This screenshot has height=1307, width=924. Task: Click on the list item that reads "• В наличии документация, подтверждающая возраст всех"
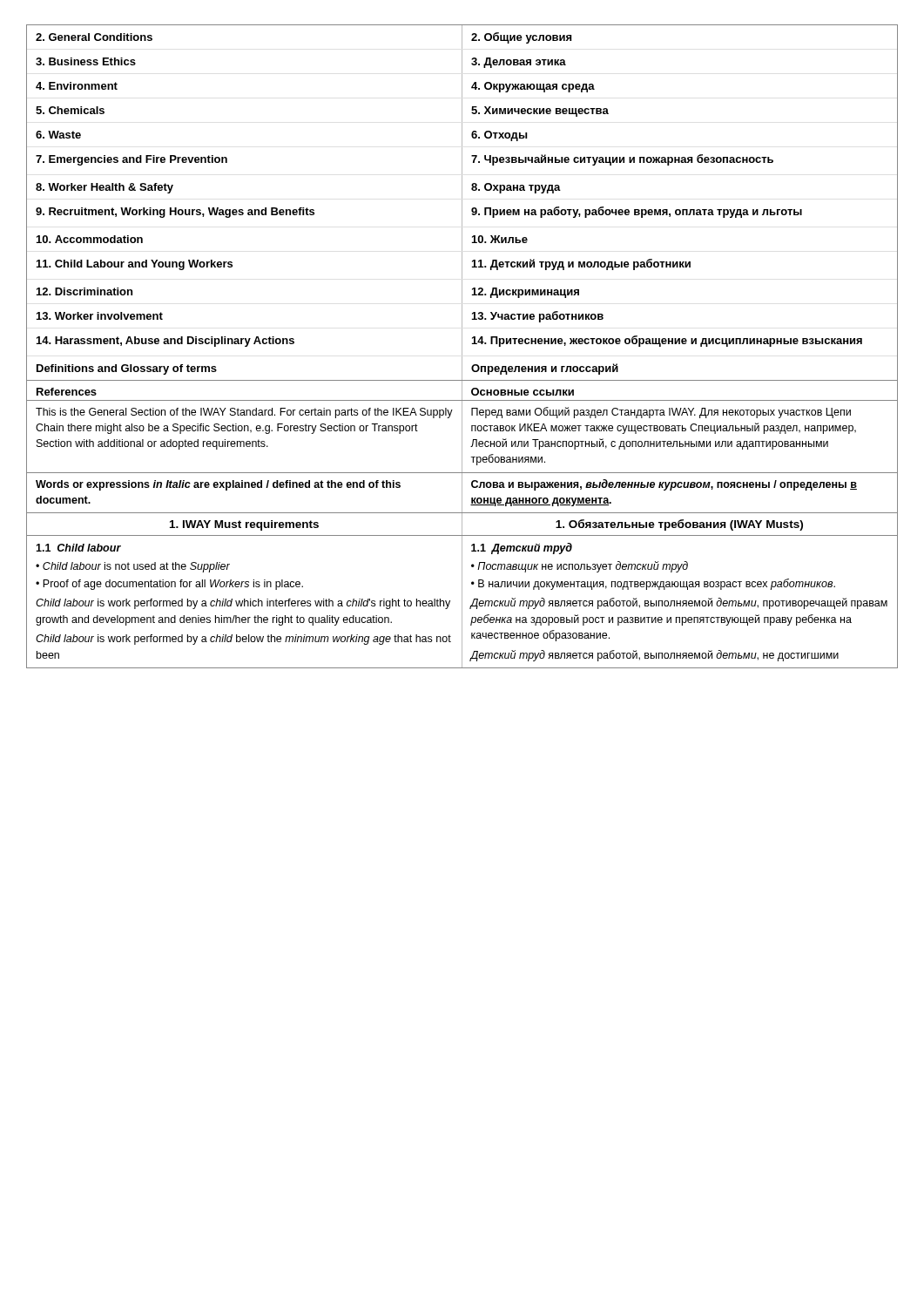pos(653,584)
